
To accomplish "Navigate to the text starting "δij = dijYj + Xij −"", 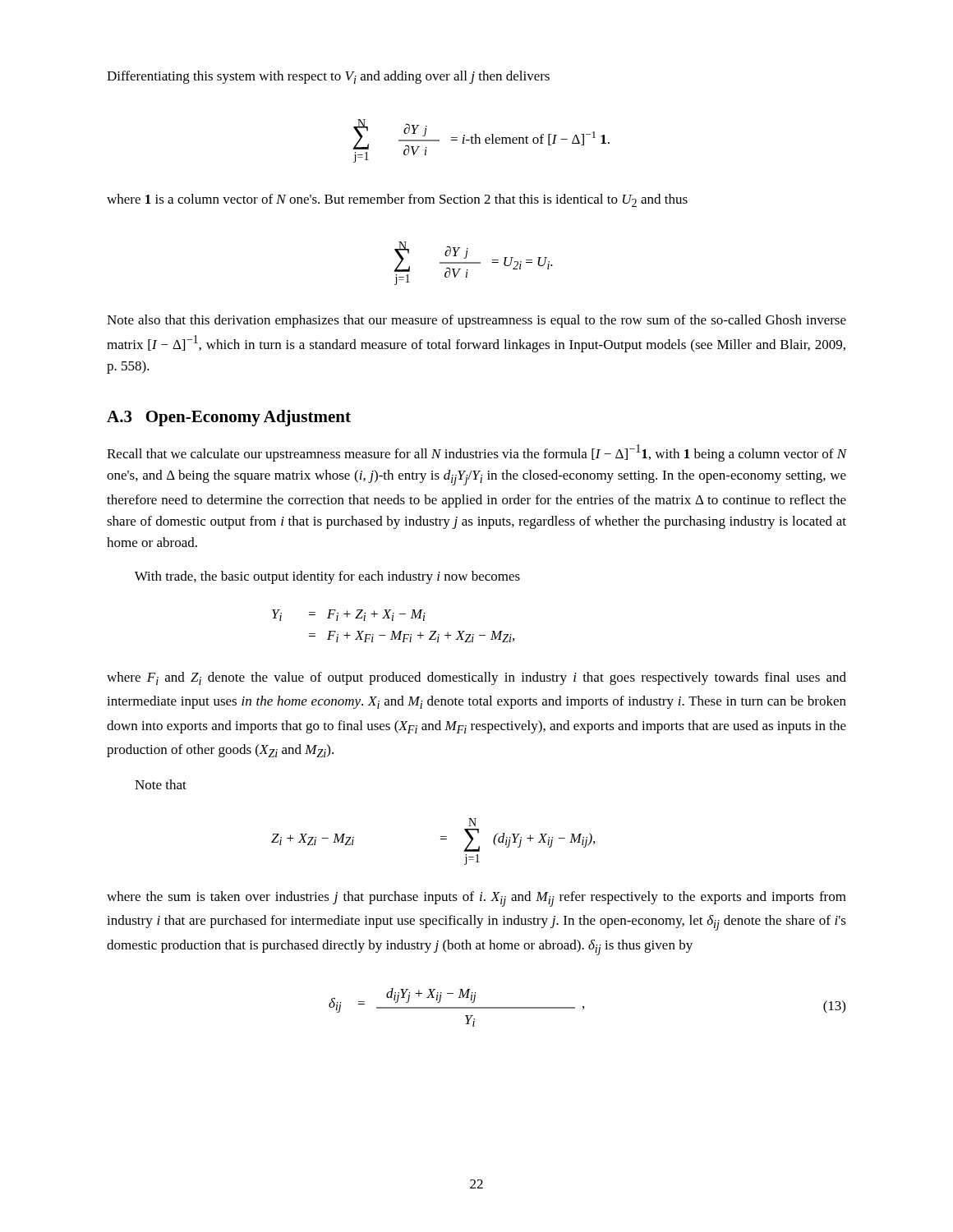I will point(583,1004).
